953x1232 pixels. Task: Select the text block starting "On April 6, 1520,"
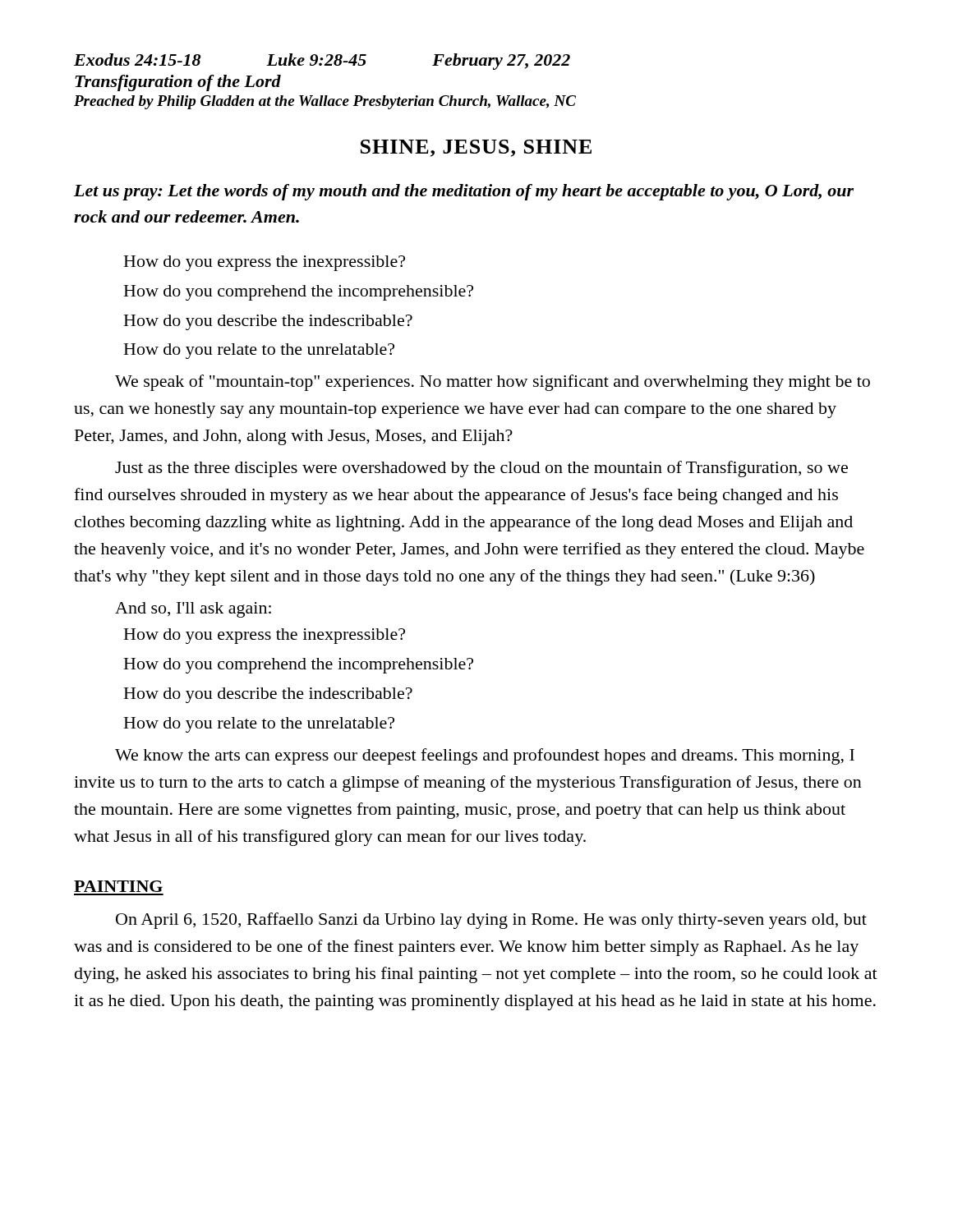coord(476,959)
